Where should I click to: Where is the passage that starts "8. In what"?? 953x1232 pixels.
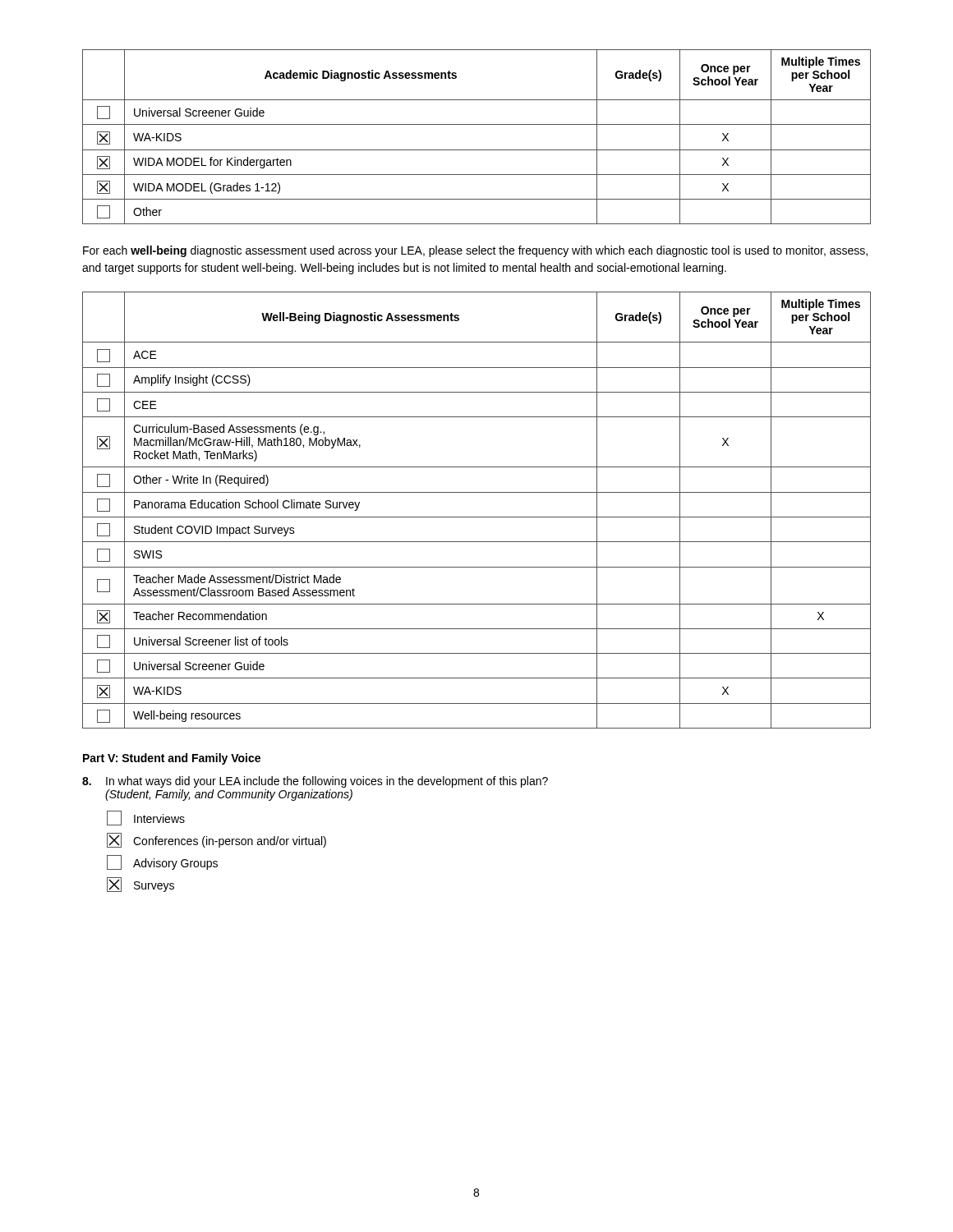point(476,788)
